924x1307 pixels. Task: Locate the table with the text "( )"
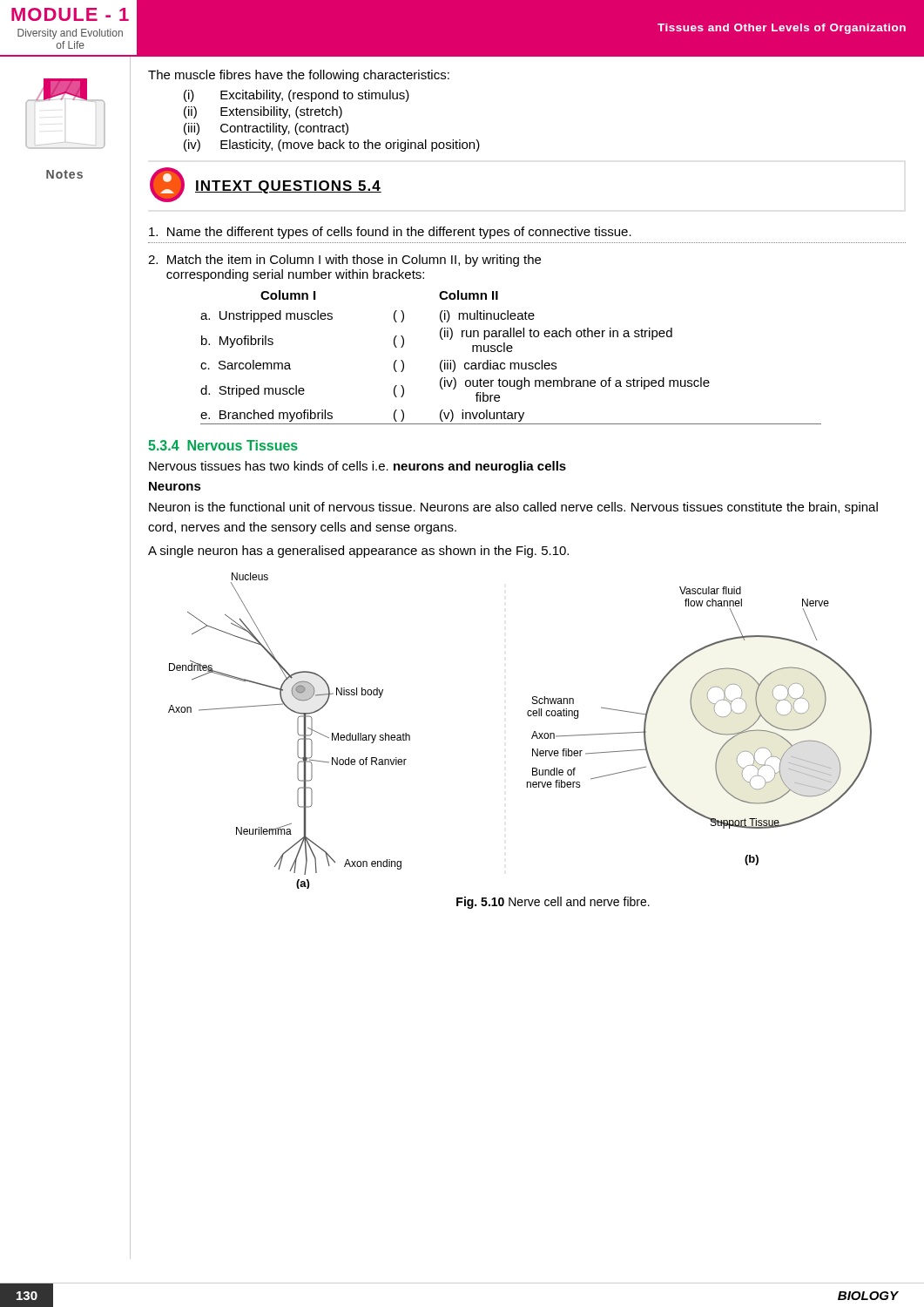[553, 356]
